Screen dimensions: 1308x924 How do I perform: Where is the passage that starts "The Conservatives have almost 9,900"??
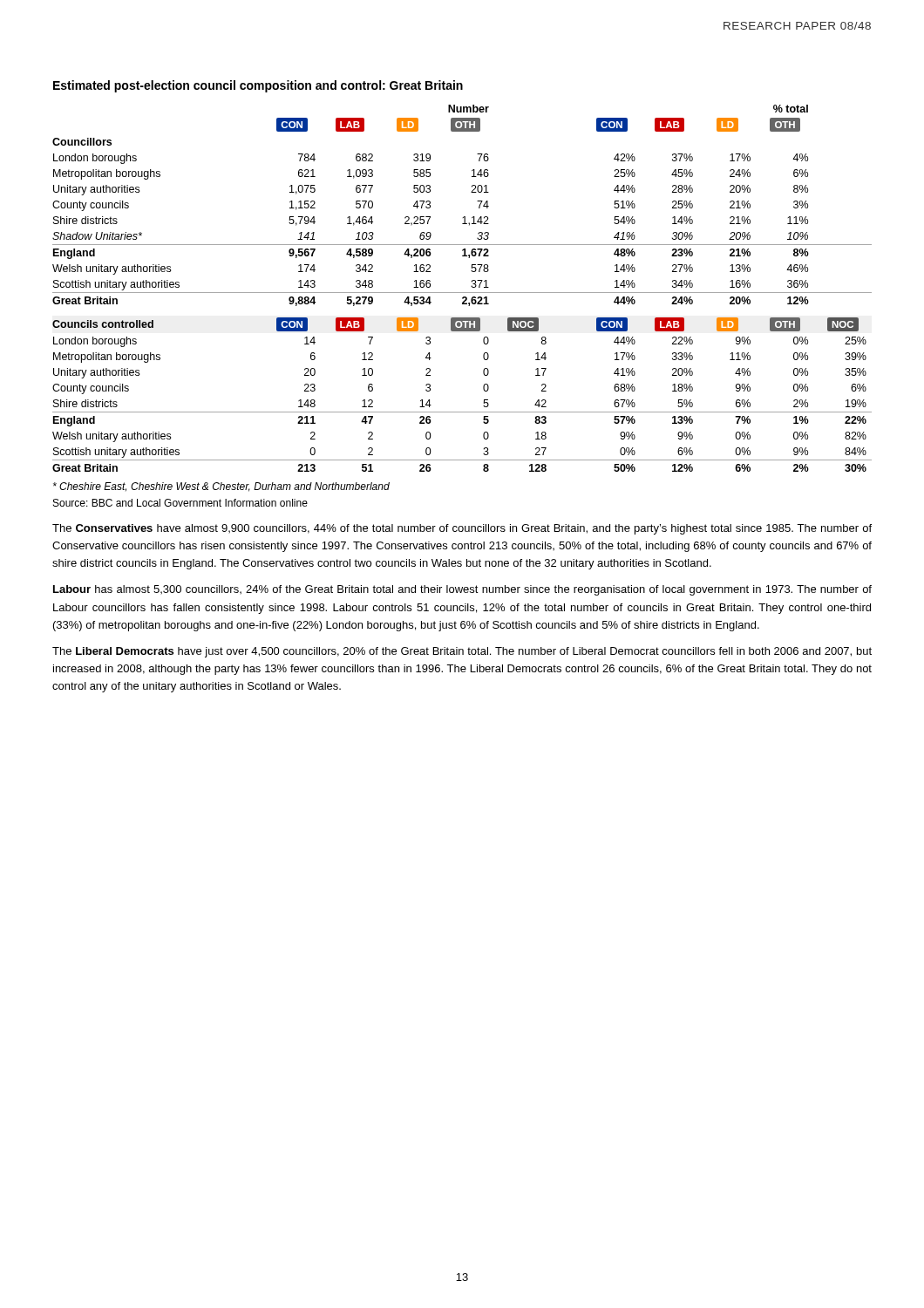tap(462, 546)
